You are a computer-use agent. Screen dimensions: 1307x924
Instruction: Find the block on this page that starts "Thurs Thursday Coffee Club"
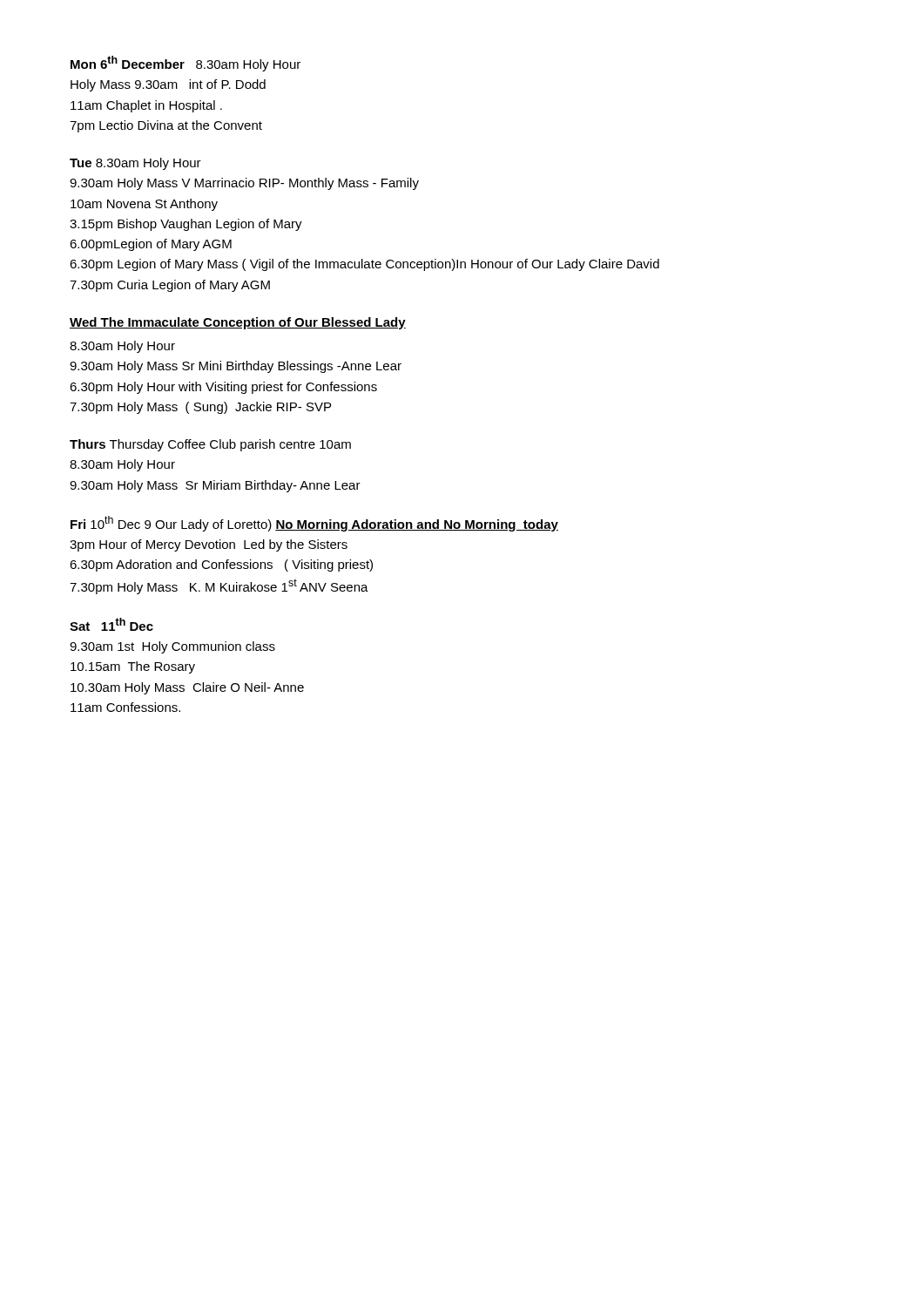coord(210,445)
